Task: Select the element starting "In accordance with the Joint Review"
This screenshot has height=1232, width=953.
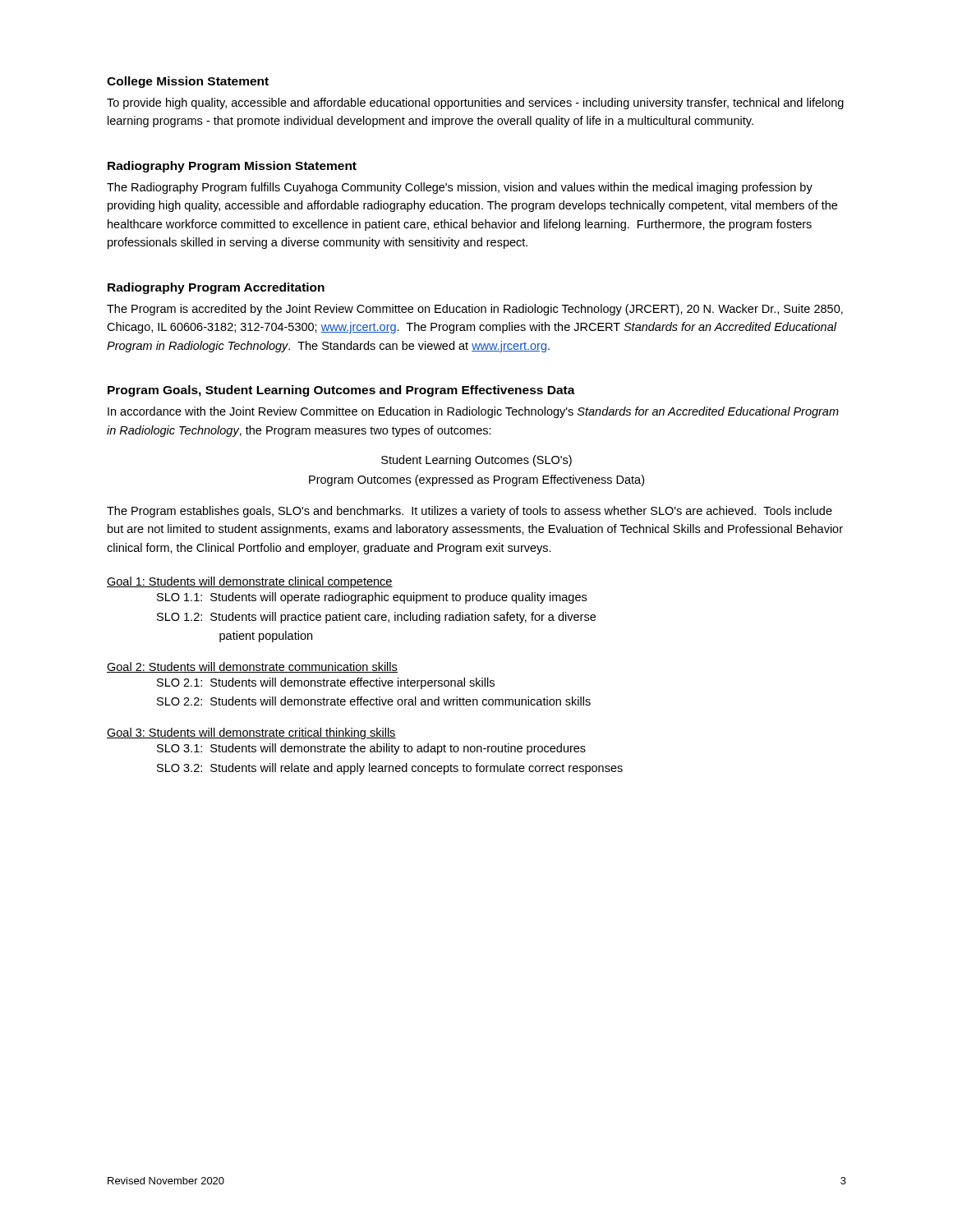Action: (473, 421)
